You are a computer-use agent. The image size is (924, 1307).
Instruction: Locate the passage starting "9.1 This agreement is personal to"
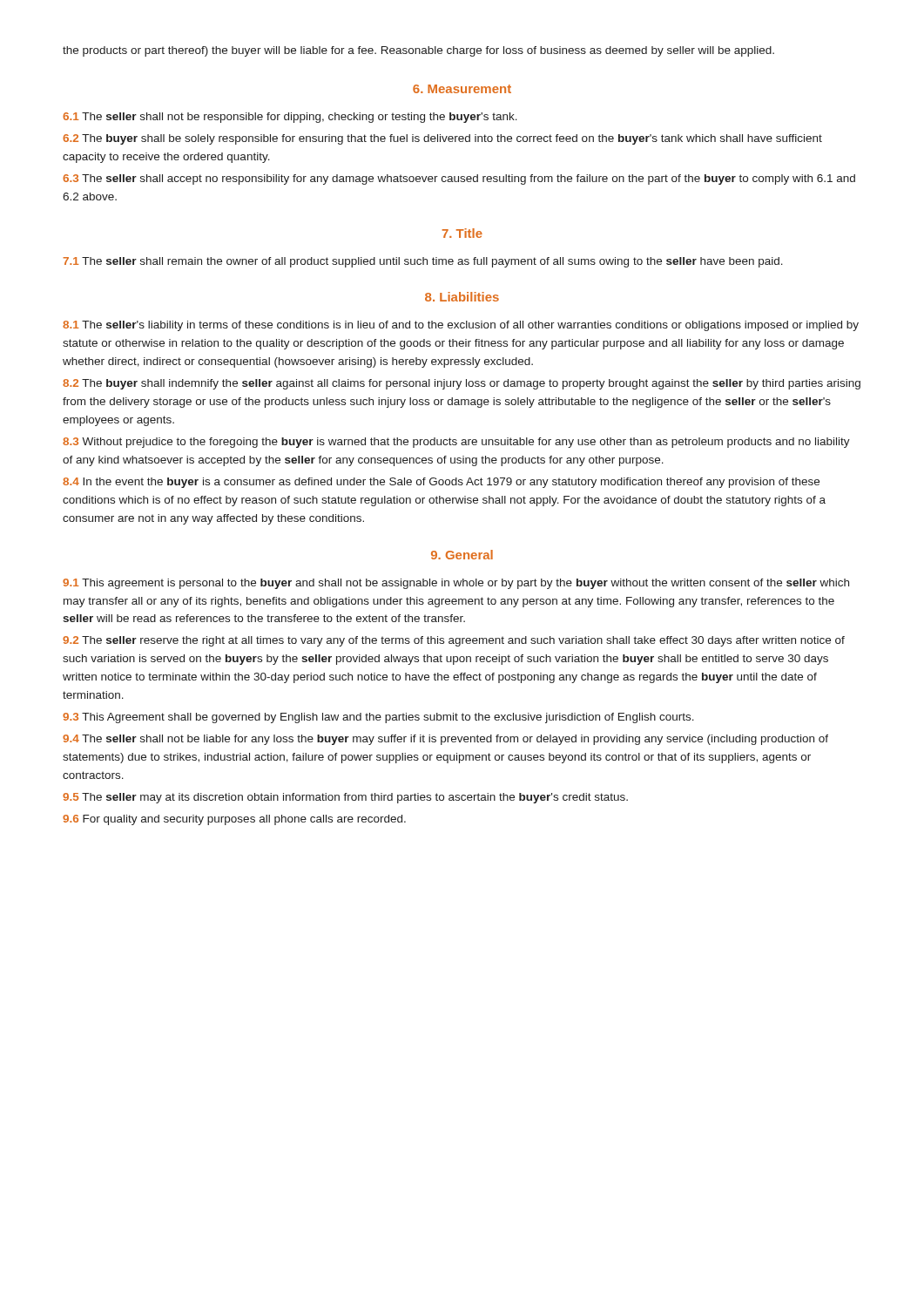click(x=456, y=600)
